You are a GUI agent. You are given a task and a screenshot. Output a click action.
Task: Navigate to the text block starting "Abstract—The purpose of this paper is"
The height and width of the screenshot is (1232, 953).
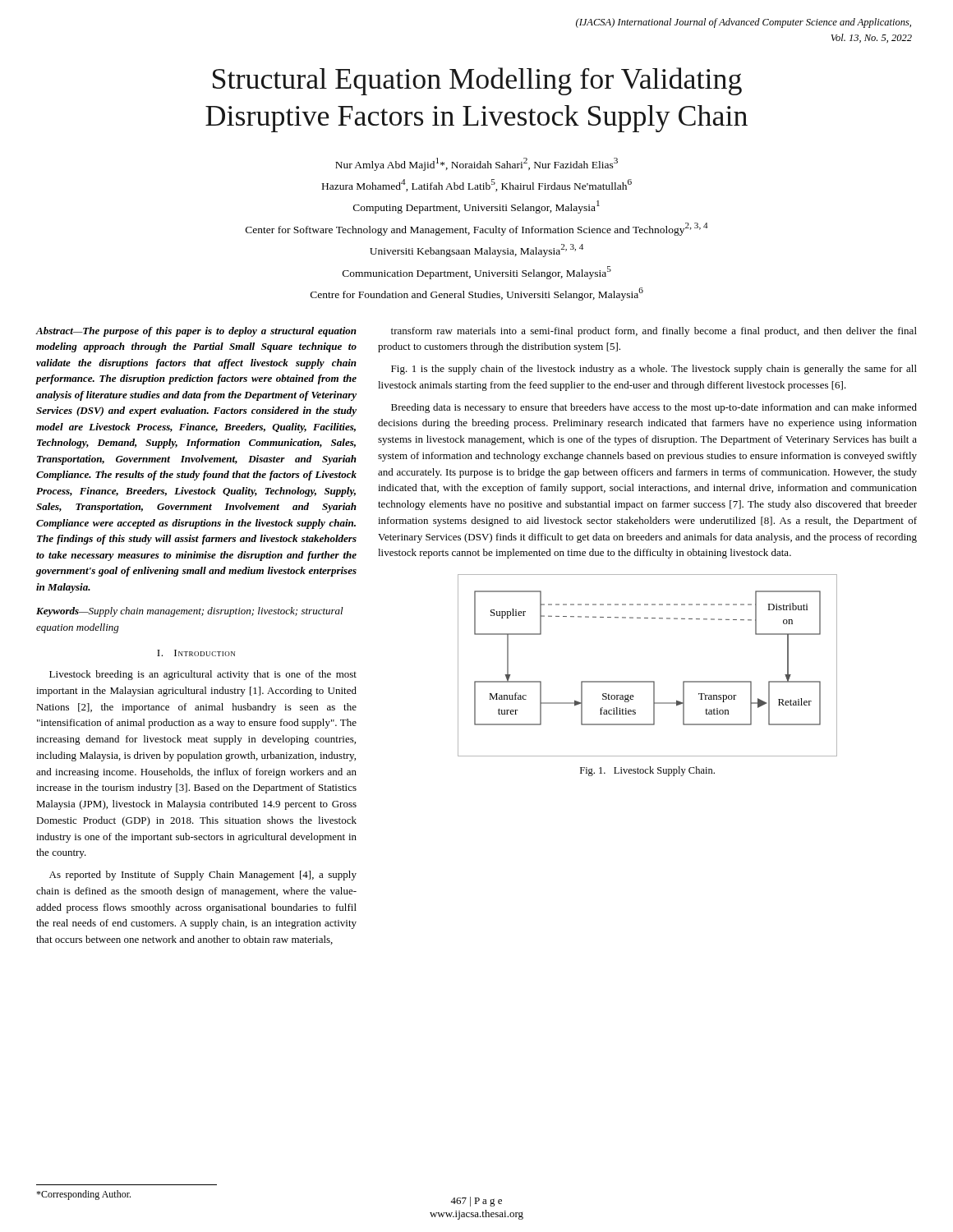196,459
